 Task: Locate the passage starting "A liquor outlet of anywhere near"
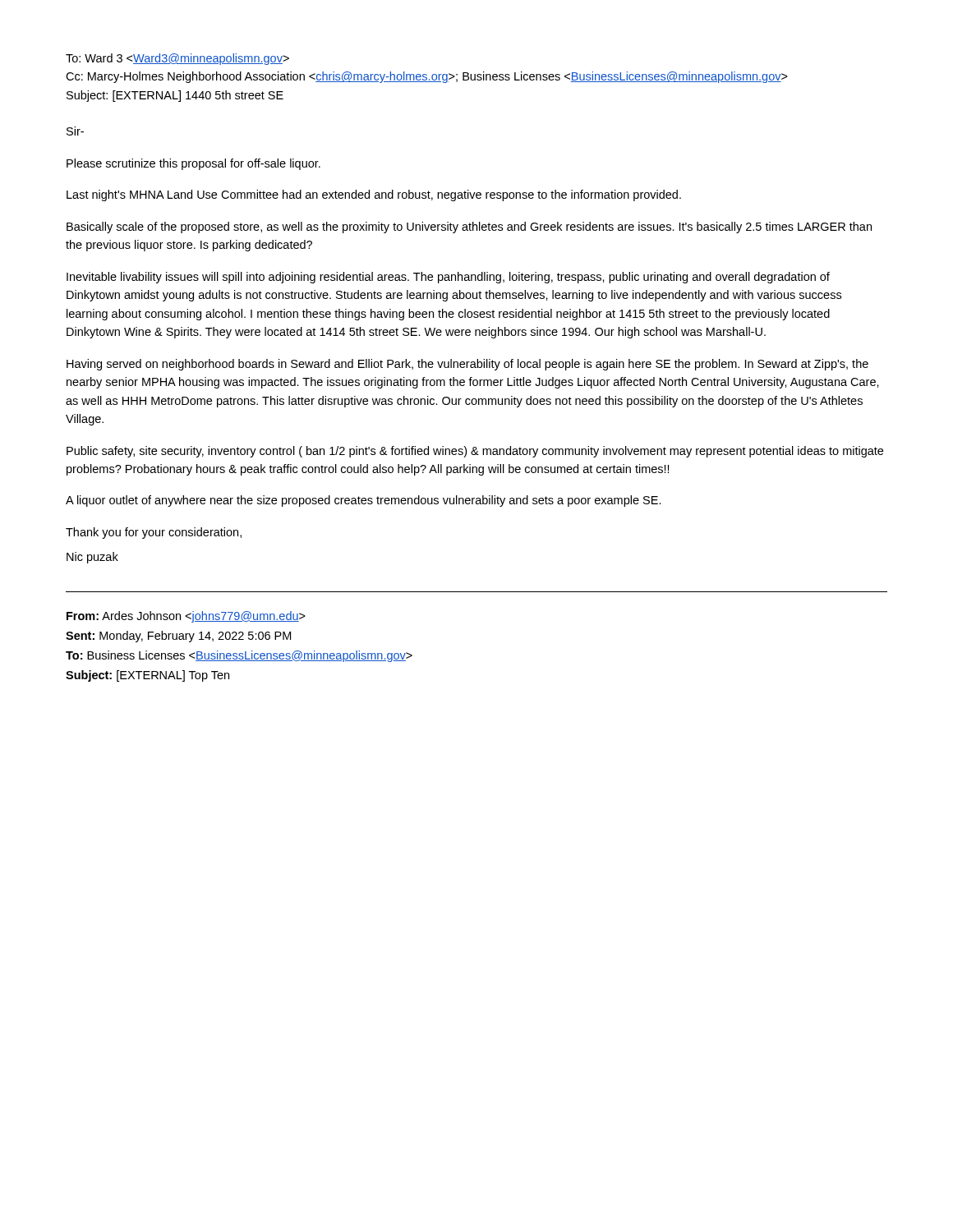tap(364, 501)
